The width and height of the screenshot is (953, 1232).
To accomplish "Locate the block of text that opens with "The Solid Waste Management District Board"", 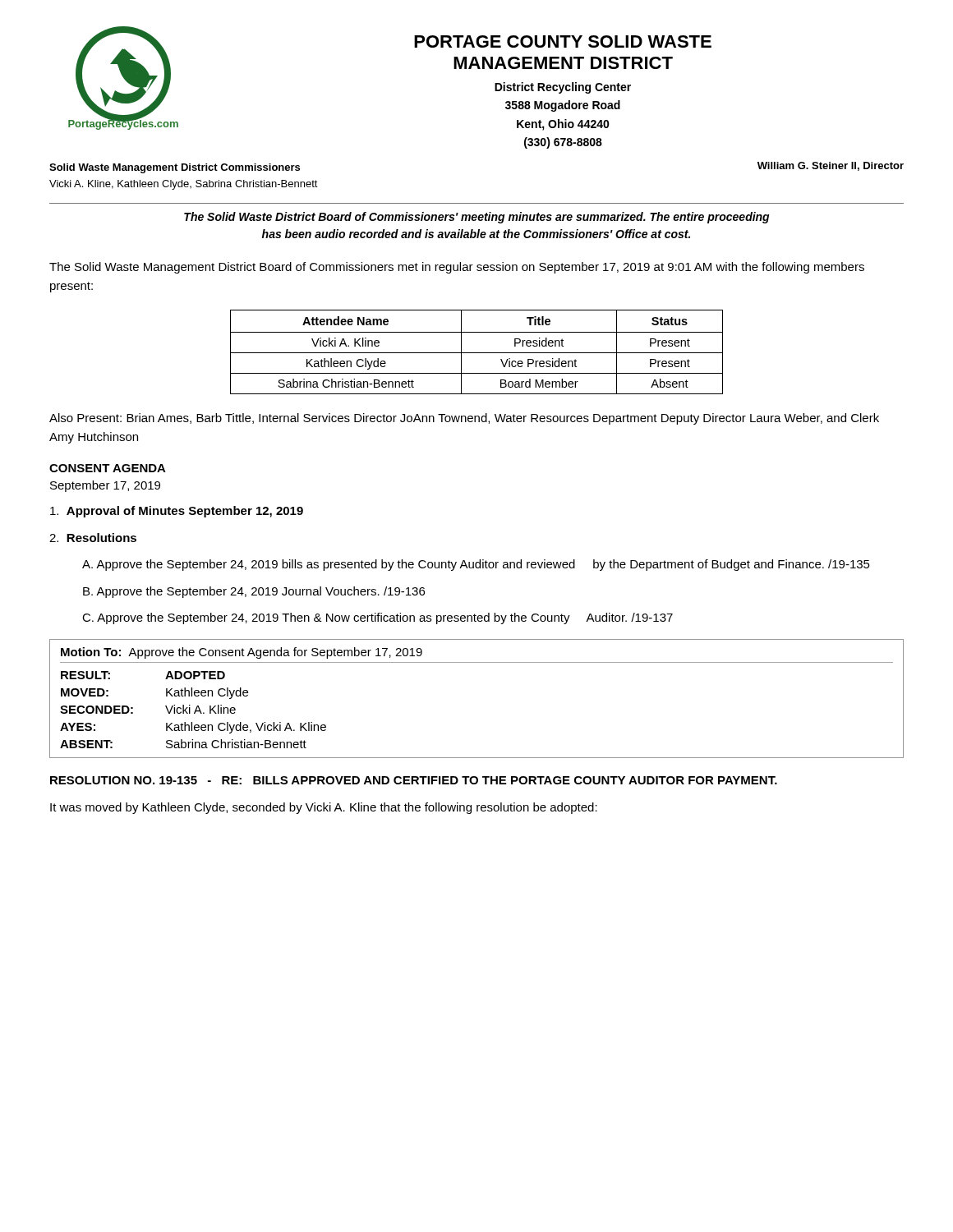I will (x=457, y=276).
